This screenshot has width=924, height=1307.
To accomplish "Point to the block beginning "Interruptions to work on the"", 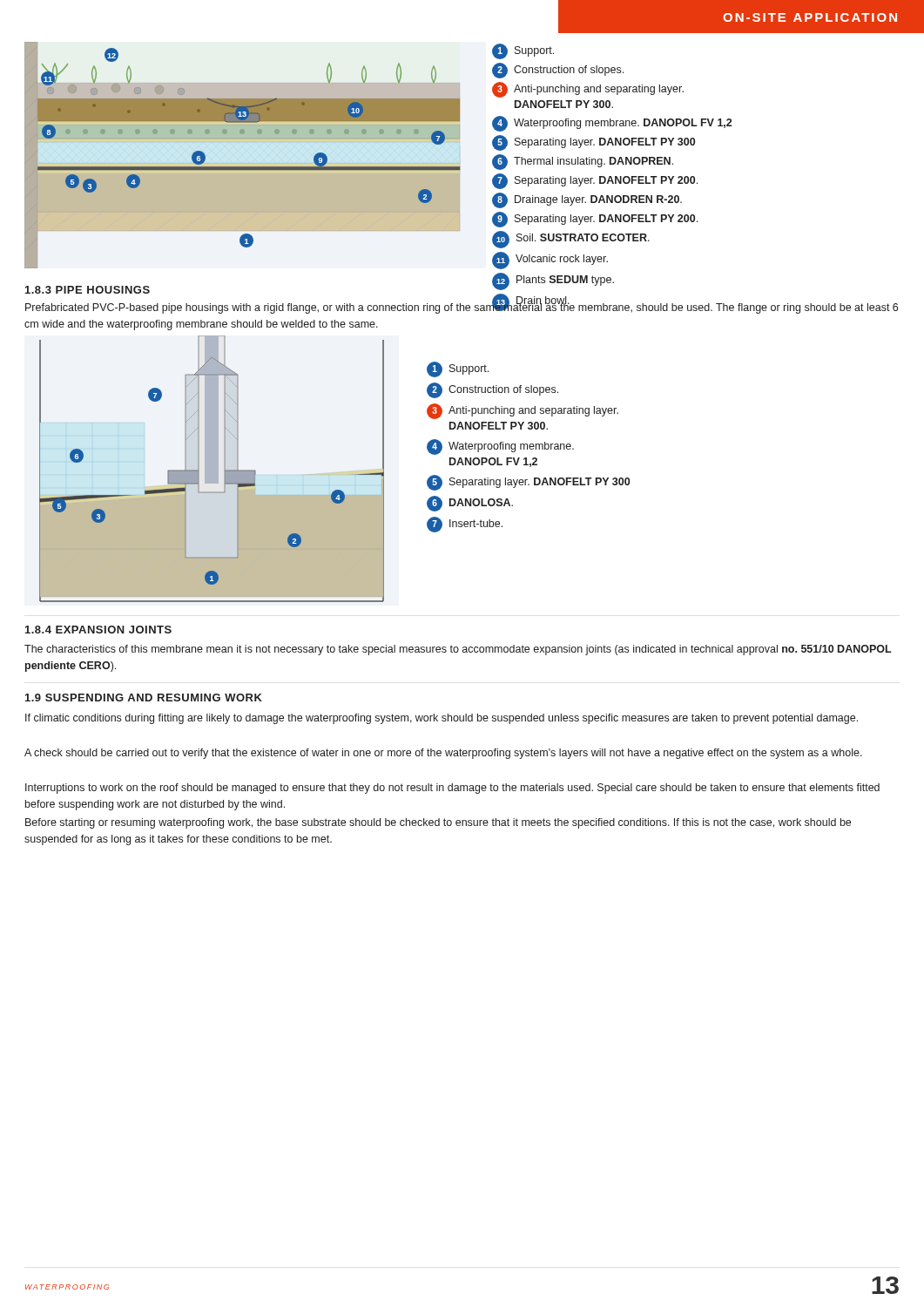I will 462,797.
